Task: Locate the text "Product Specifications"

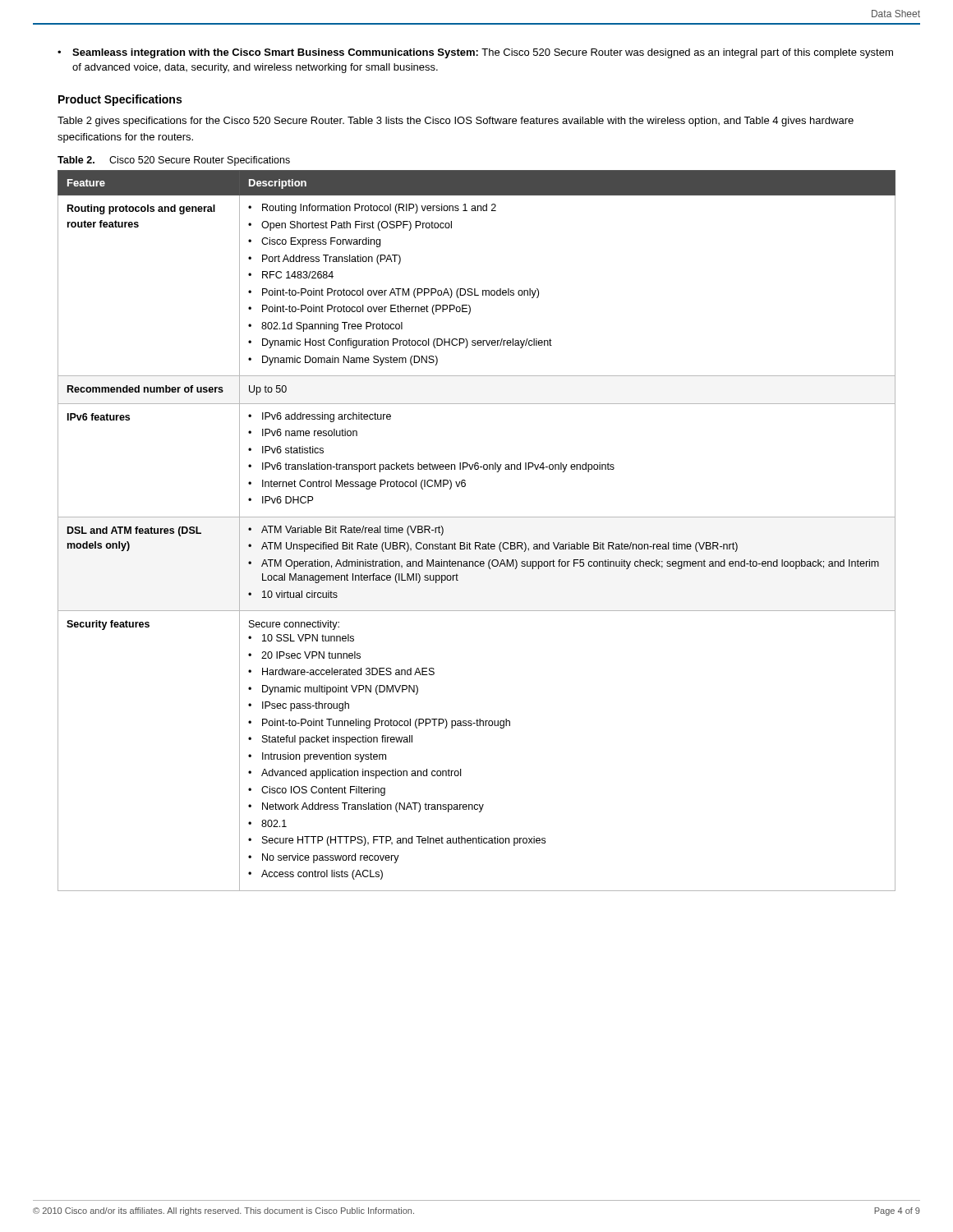Action: [120, 100]
